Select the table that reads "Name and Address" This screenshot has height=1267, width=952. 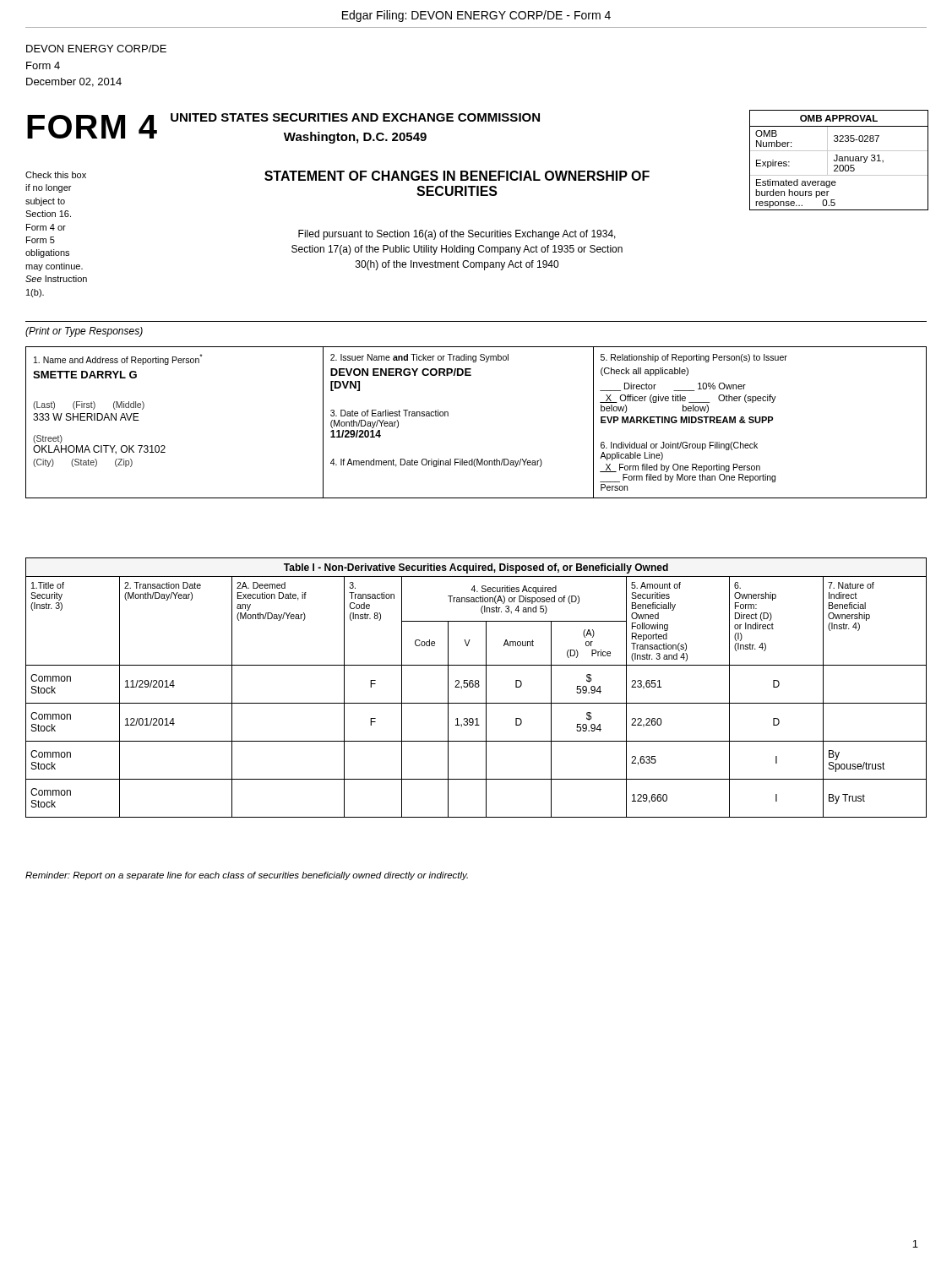(x=476, y=422)
